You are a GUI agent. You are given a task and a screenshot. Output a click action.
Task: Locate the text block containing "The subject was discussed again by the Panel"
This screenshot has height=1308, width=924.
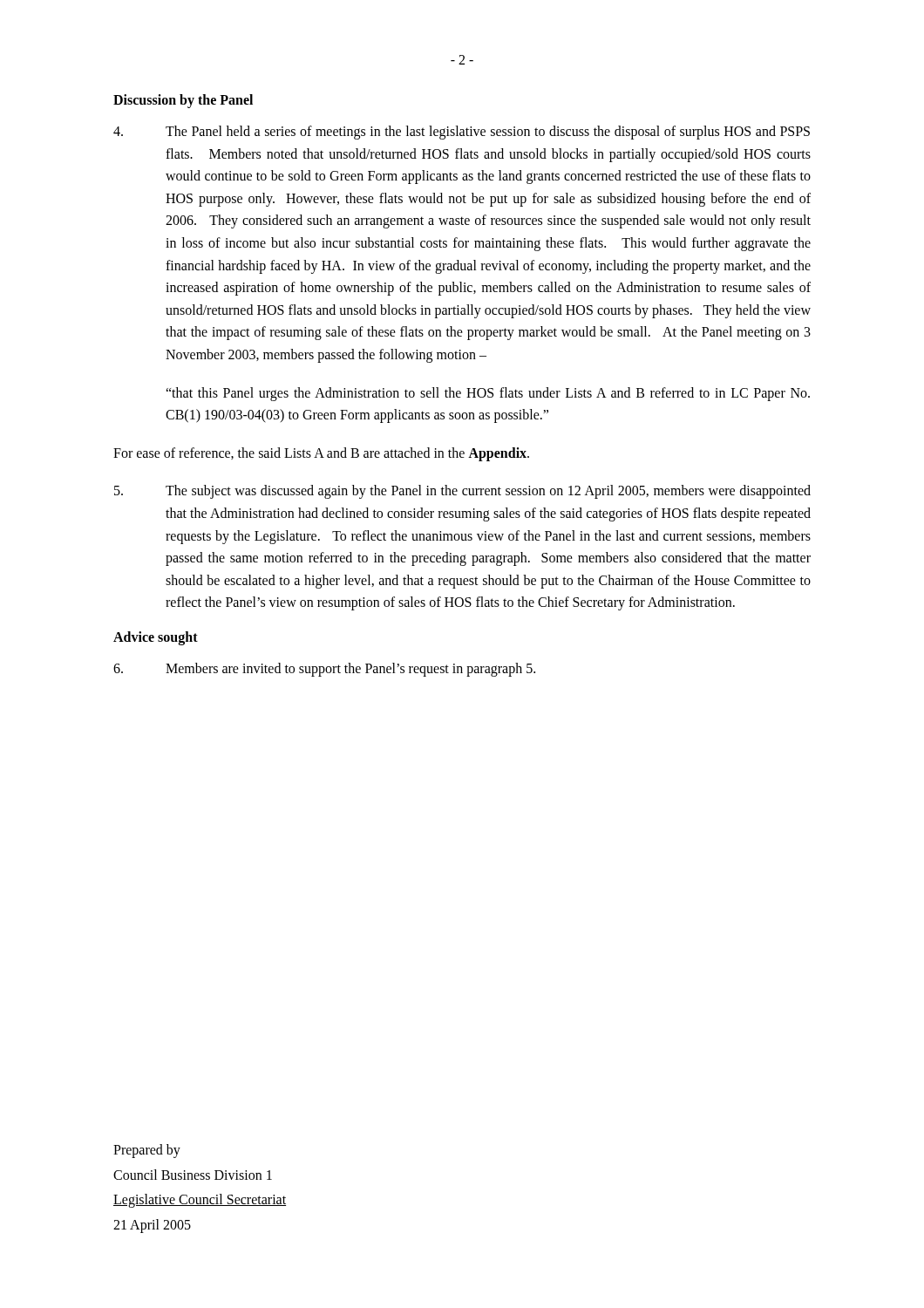462,547
